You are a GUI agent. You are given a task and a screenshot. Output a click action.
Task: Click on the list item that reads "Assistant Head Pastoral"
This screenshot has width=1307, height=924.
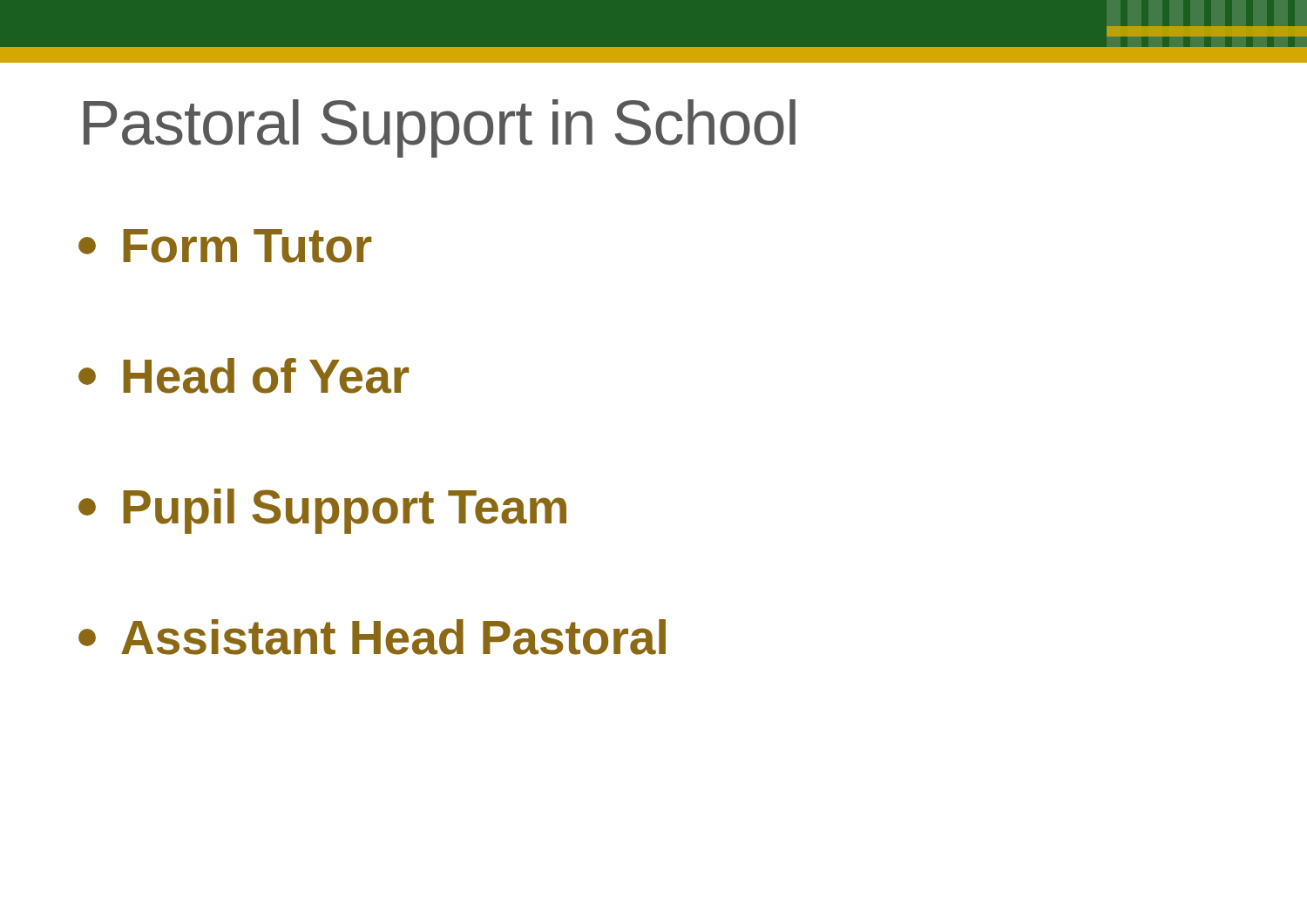[374, 638]
